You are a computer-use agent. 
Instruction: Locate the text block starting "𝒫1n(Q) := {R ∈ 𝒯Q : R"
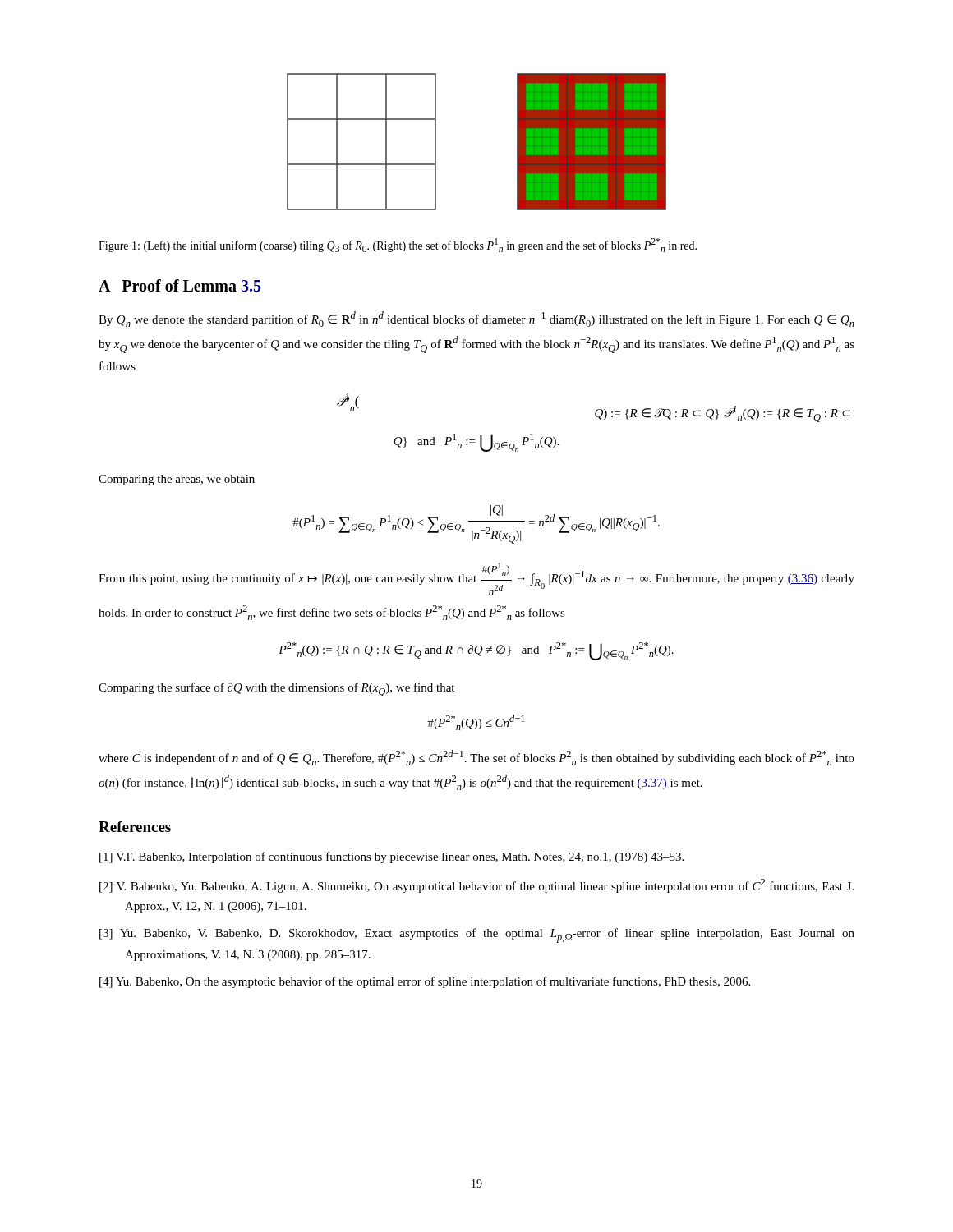tap(594, 408)
